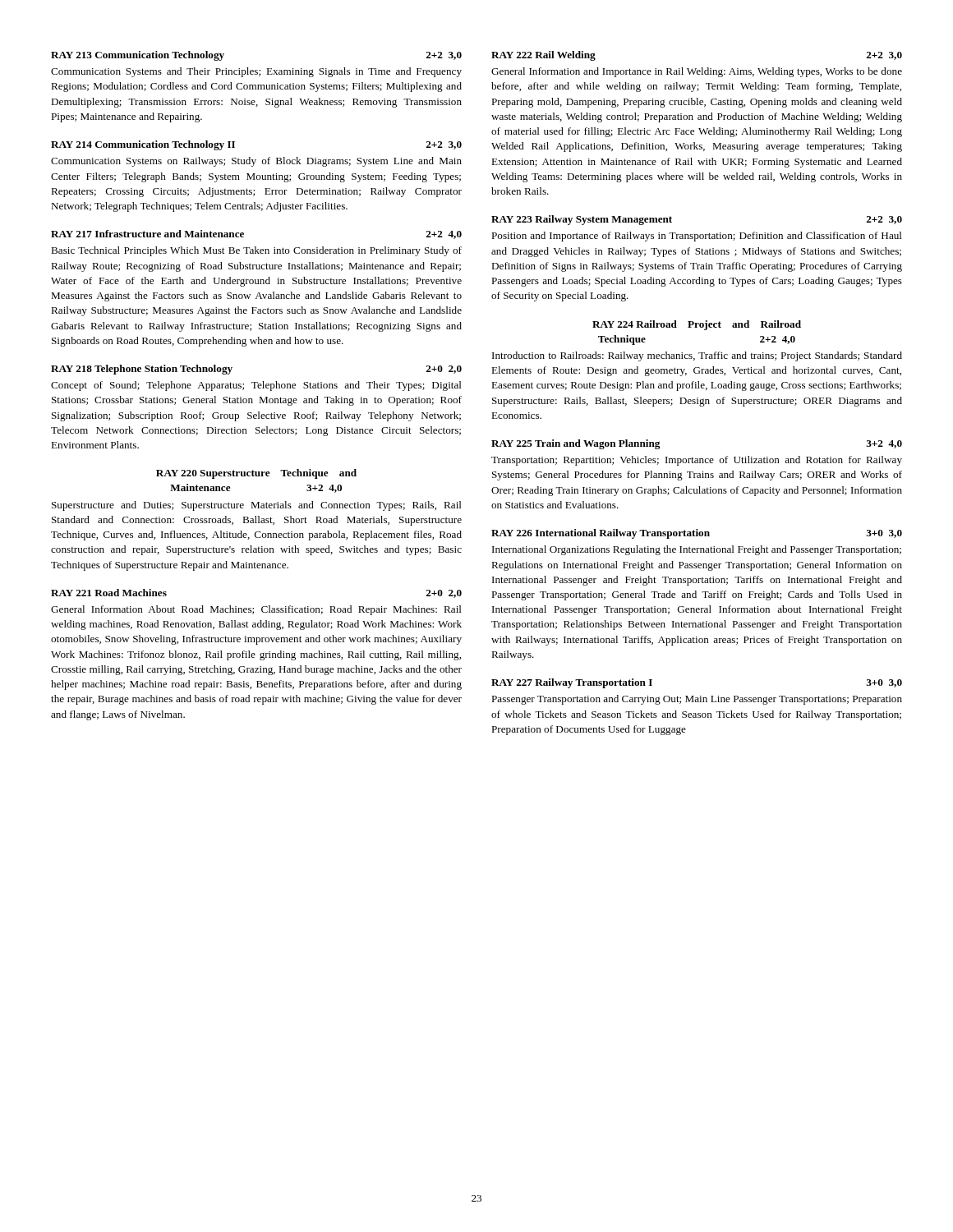Locate the list item that says "RAY 226 International Railway Transportation"

pos(697,594)
